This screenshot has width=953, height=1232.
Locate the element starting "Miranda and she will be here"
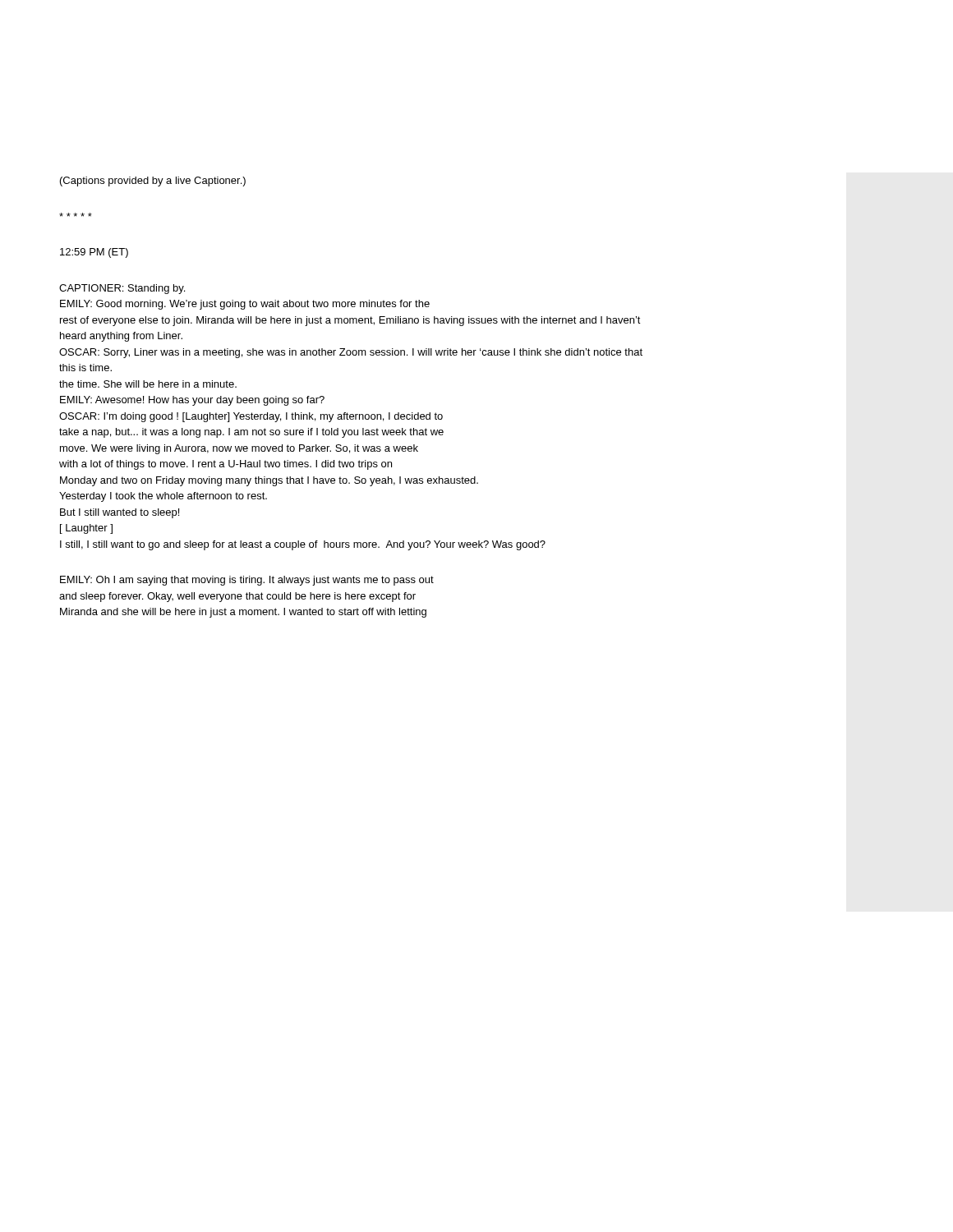click(x=243, y=611)
